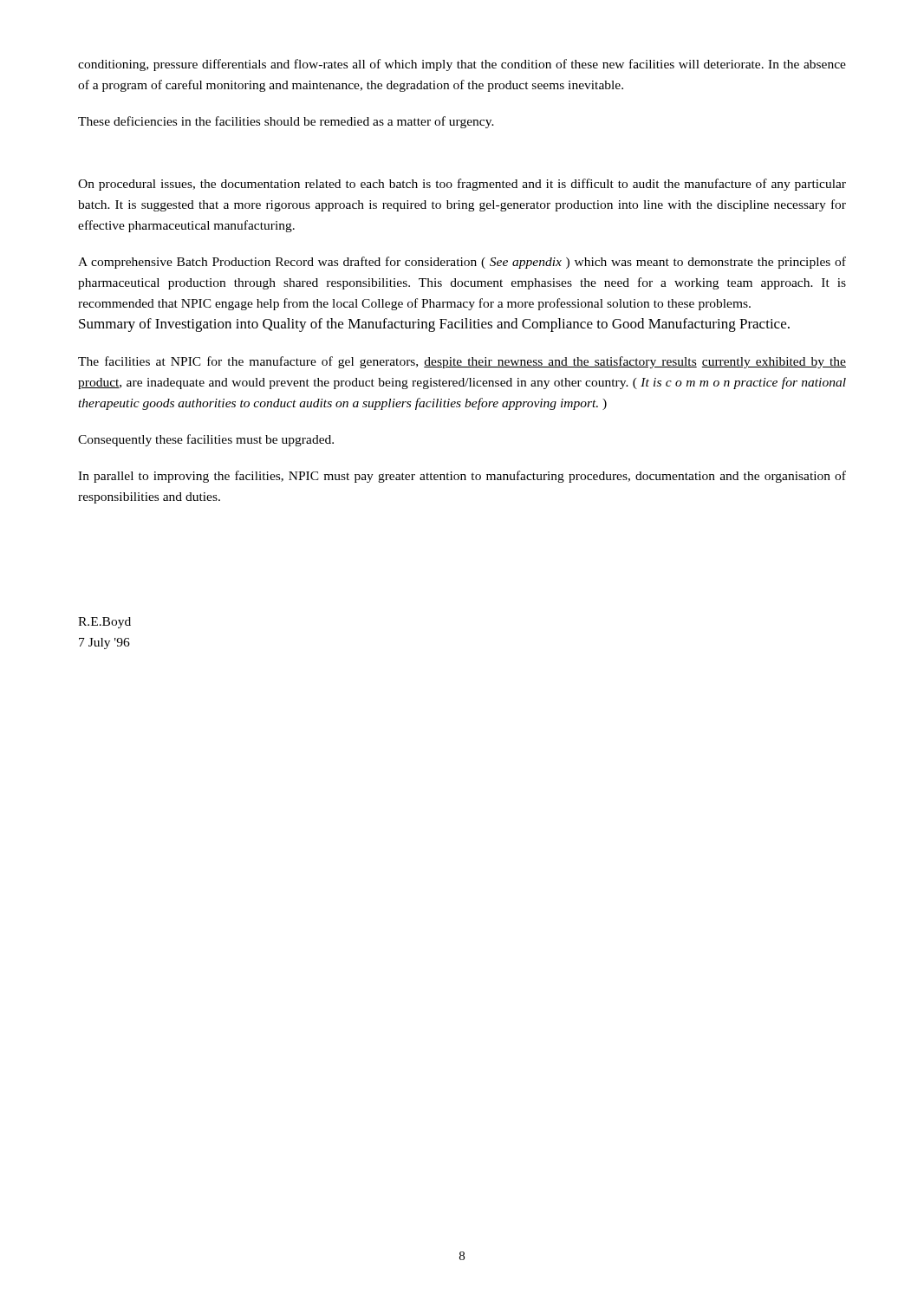Image resolution: width=924 pixels, height=1300 pixels.
Task: Select the passage starting "Consequently these facilities must be upgraded."
Action: click(x=206, y=439)
